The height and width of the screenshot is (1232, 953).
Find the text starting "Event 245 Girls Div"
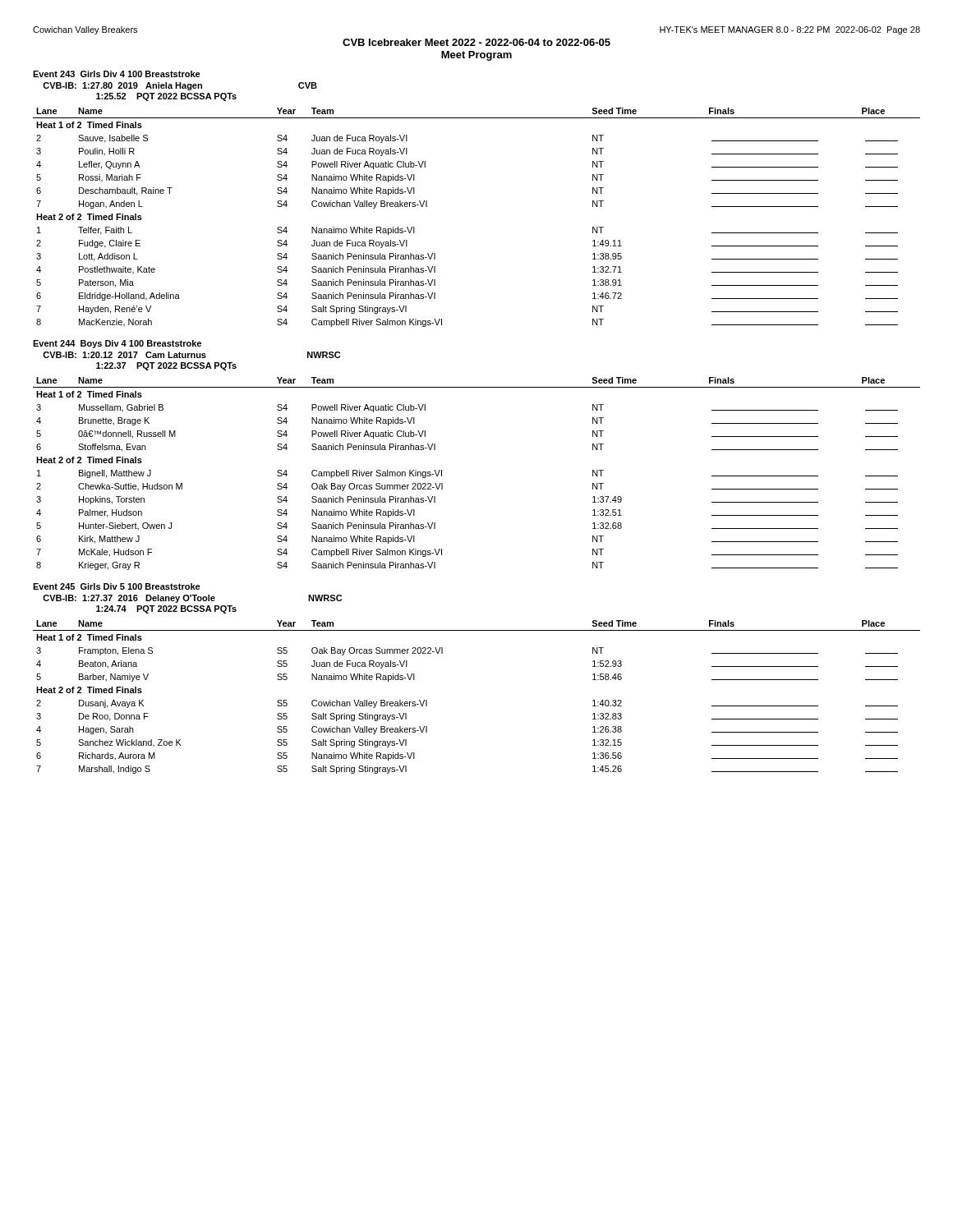click(x=117, y=586)
